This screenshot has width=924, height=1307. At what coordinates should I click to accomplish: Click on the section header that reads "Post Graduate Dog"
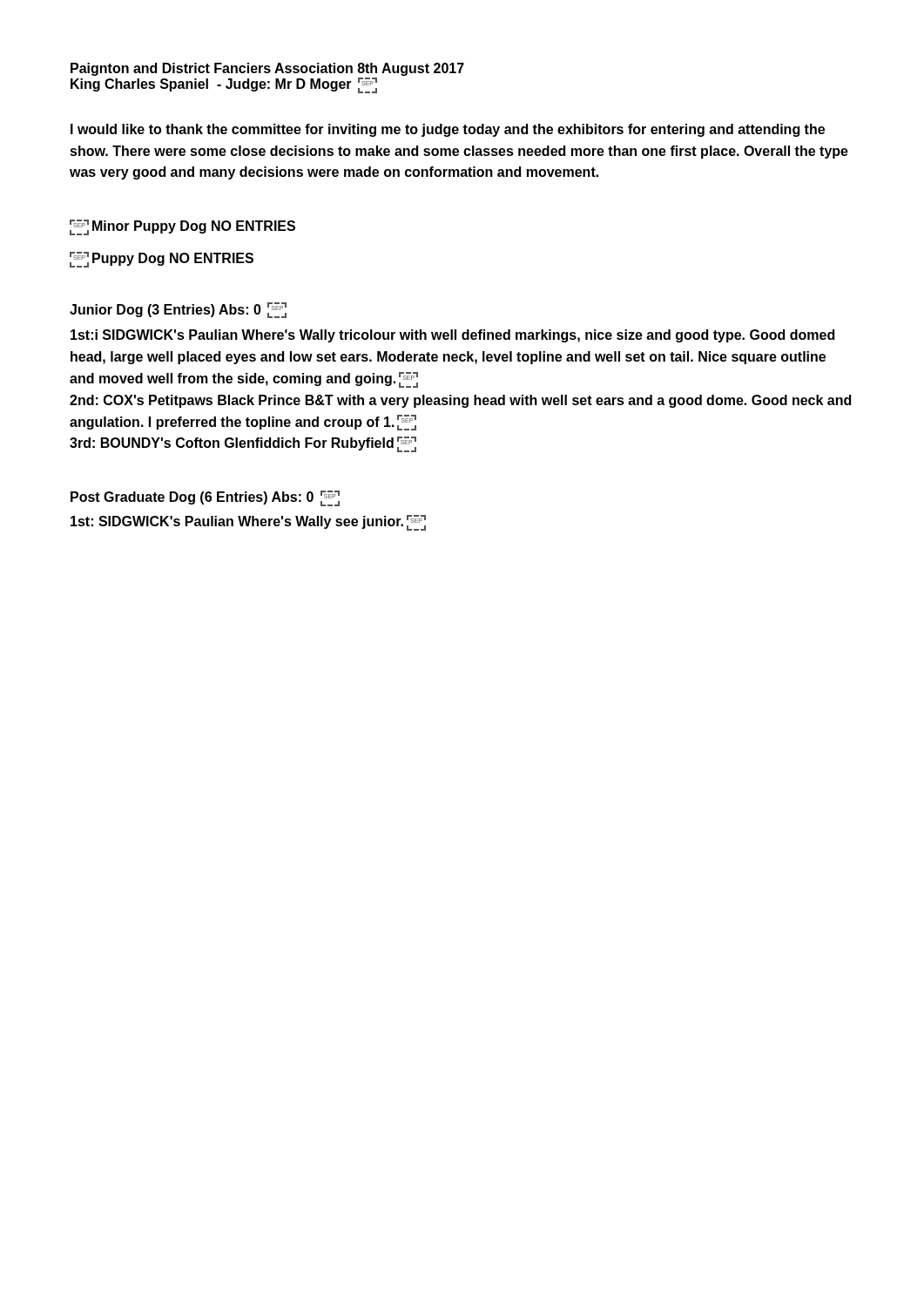tap(205, 498)
